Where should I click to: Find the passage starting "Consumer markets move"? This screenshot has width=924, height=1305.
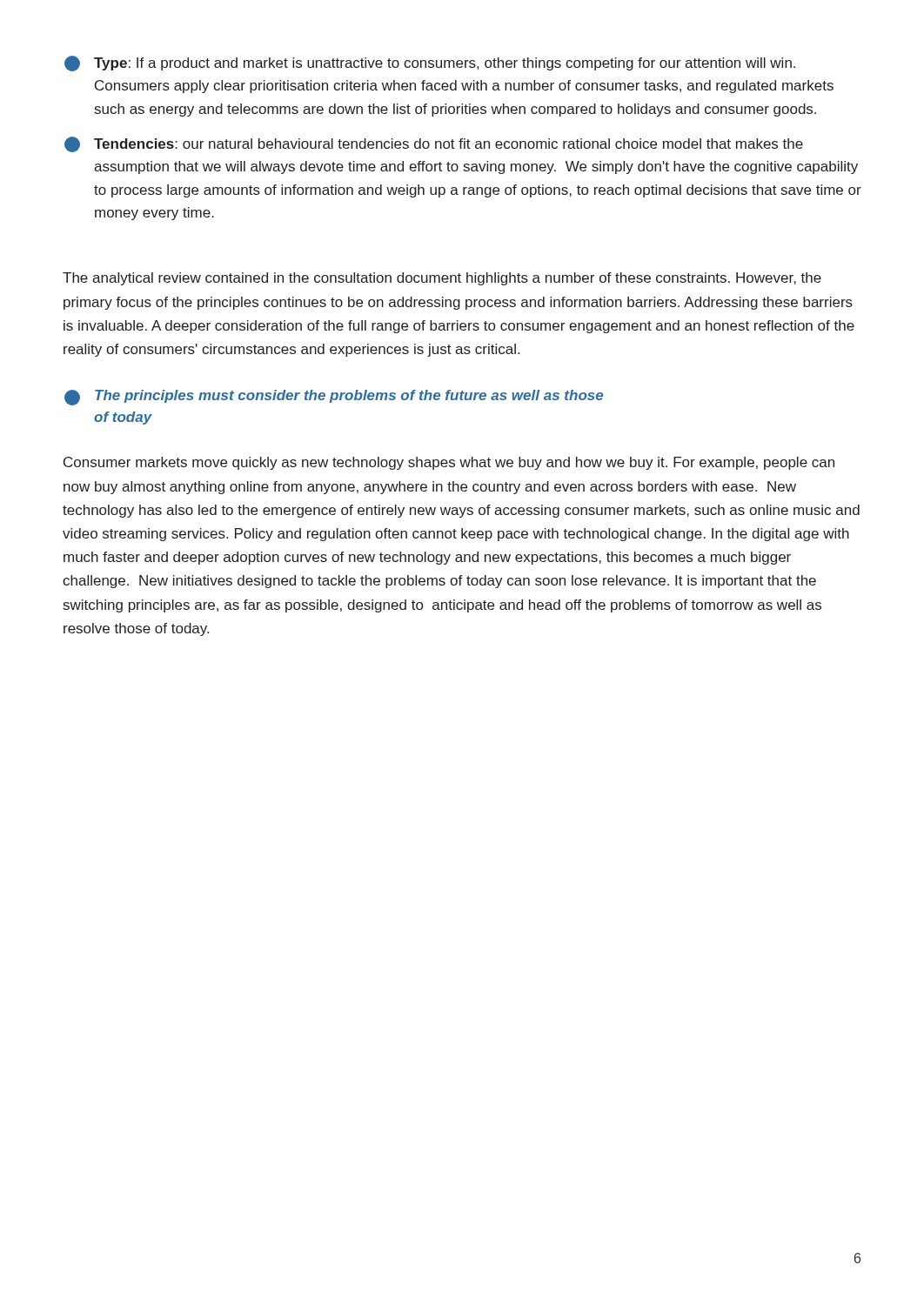pyautogui.click(x=461, y=546)
